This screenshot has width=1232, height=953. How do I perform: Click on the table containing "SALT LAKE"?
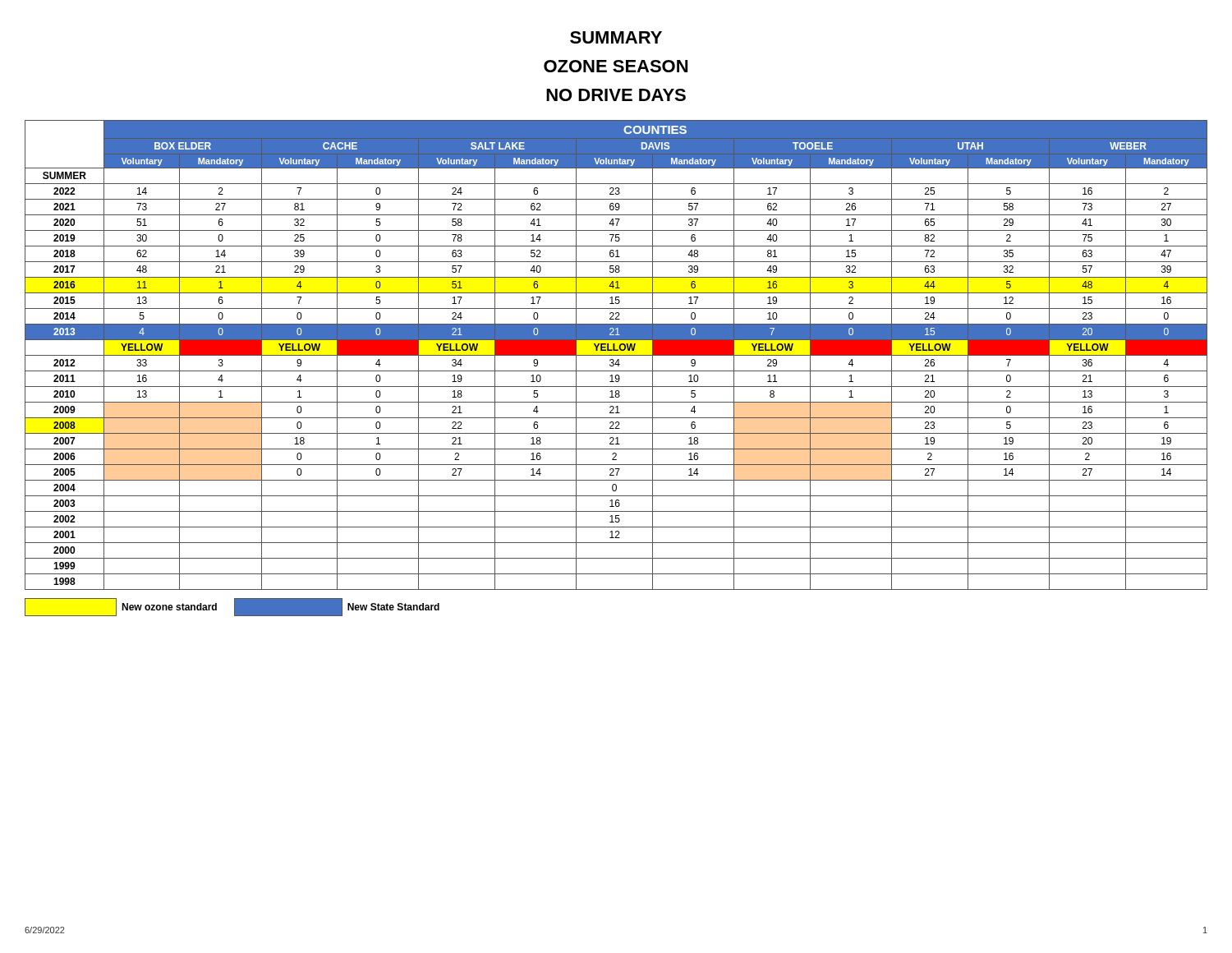pyautogui.click(x=616, y=355)
